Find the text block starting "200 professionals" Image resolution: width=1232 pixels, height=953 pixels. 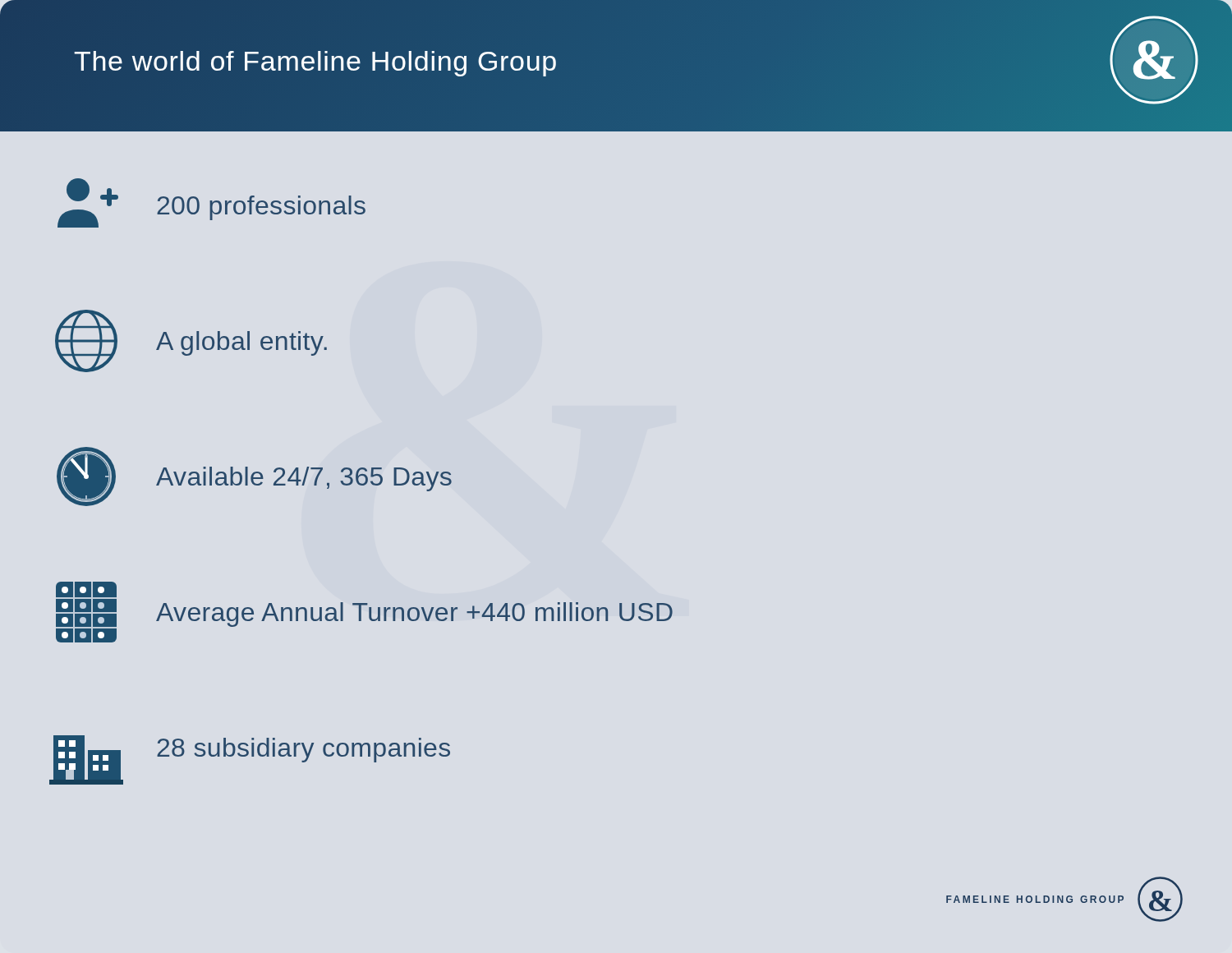(208, 205)
